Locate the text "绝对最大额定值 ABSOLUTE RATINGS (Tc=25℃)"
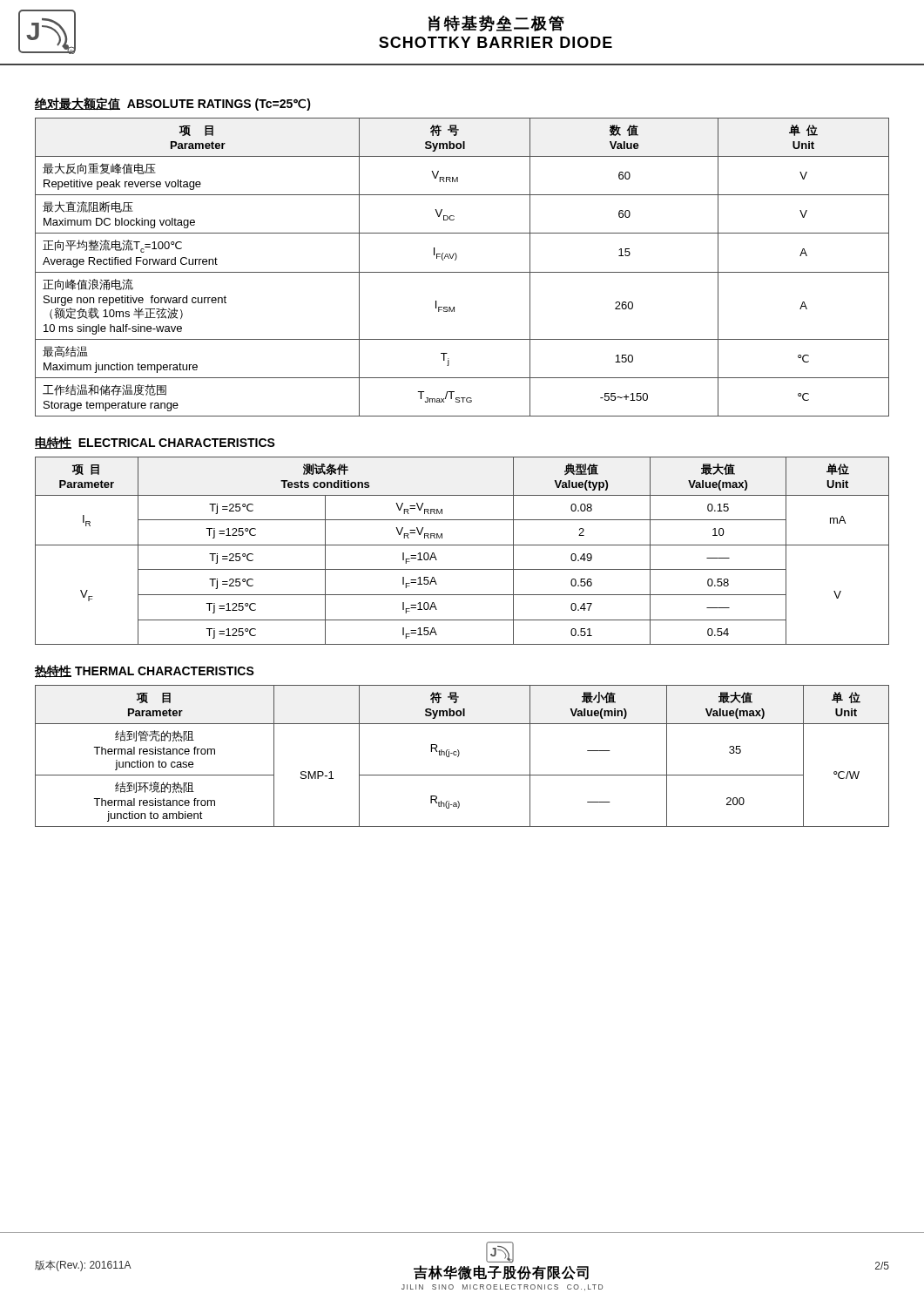The width and height of the screenshot is (924, 1307). pyautogui.click(x=173, y=104)
